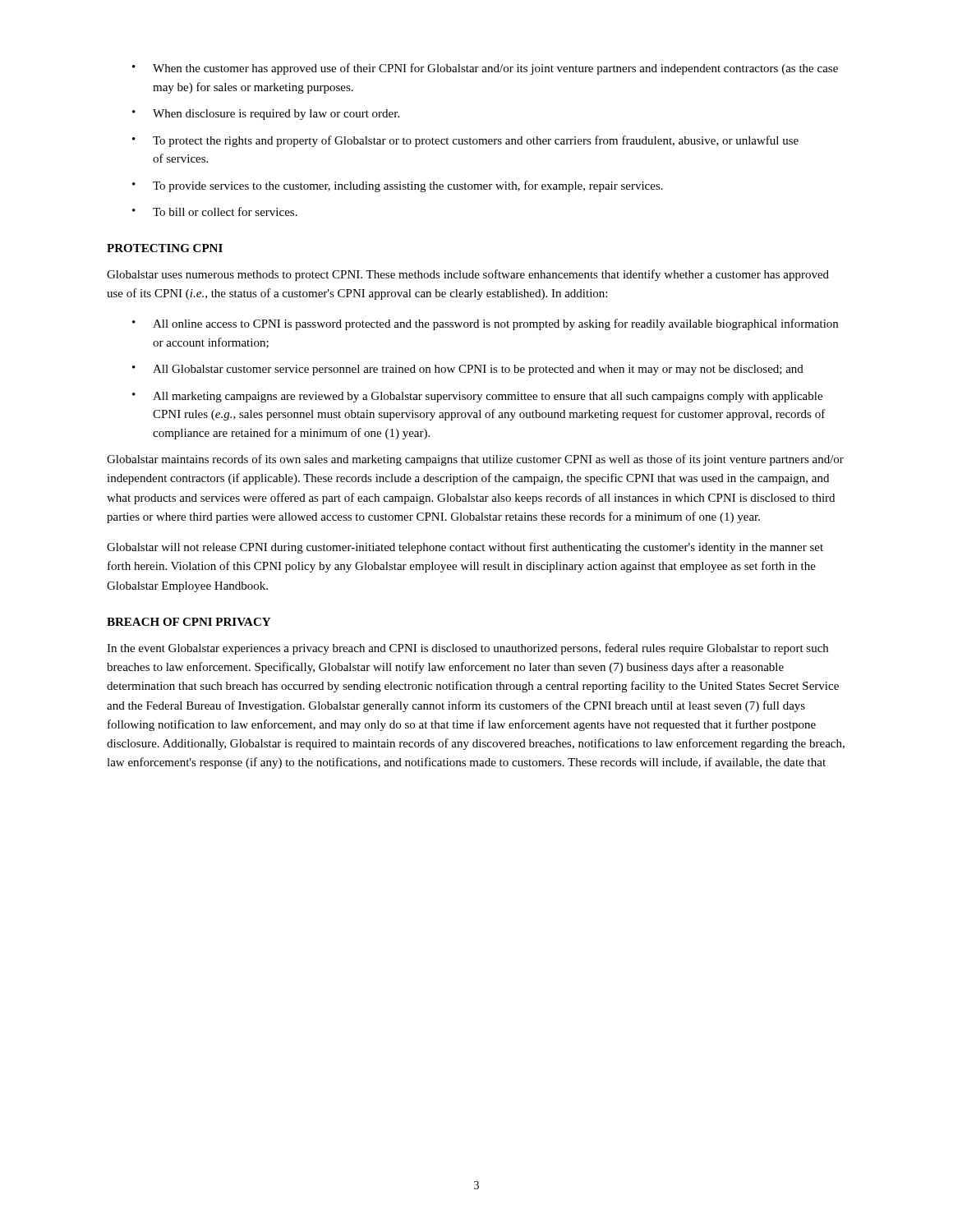Locate the text block starting "Globalstar maintains records of its"
The height and width of the screenshot is (1232, 953).
pyautogui.click(x=475, y=488)
